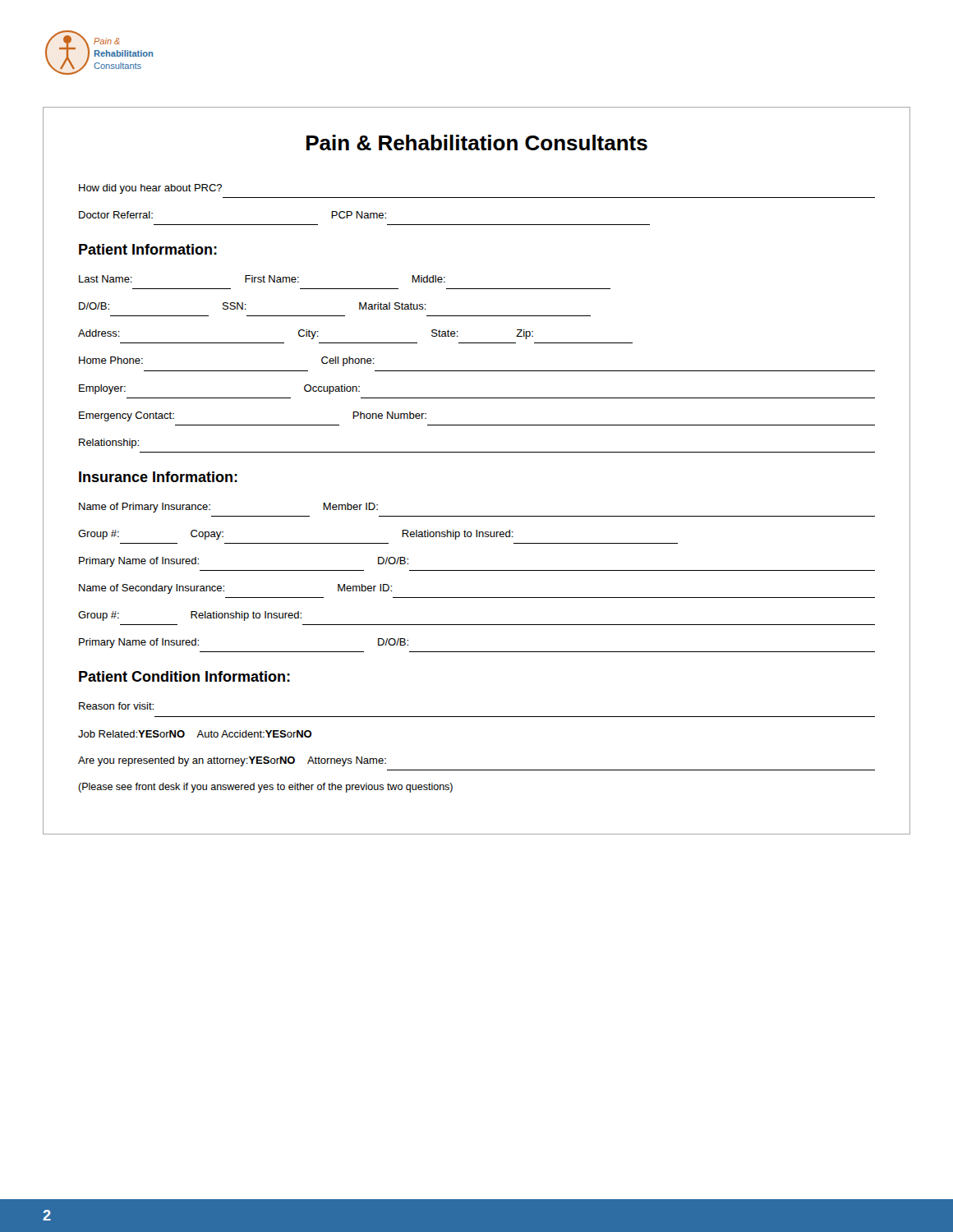Find the section header with the text "Patient Condition Information:"
The width and height of the screenshot is (953, 1232).
pos(184,677)
